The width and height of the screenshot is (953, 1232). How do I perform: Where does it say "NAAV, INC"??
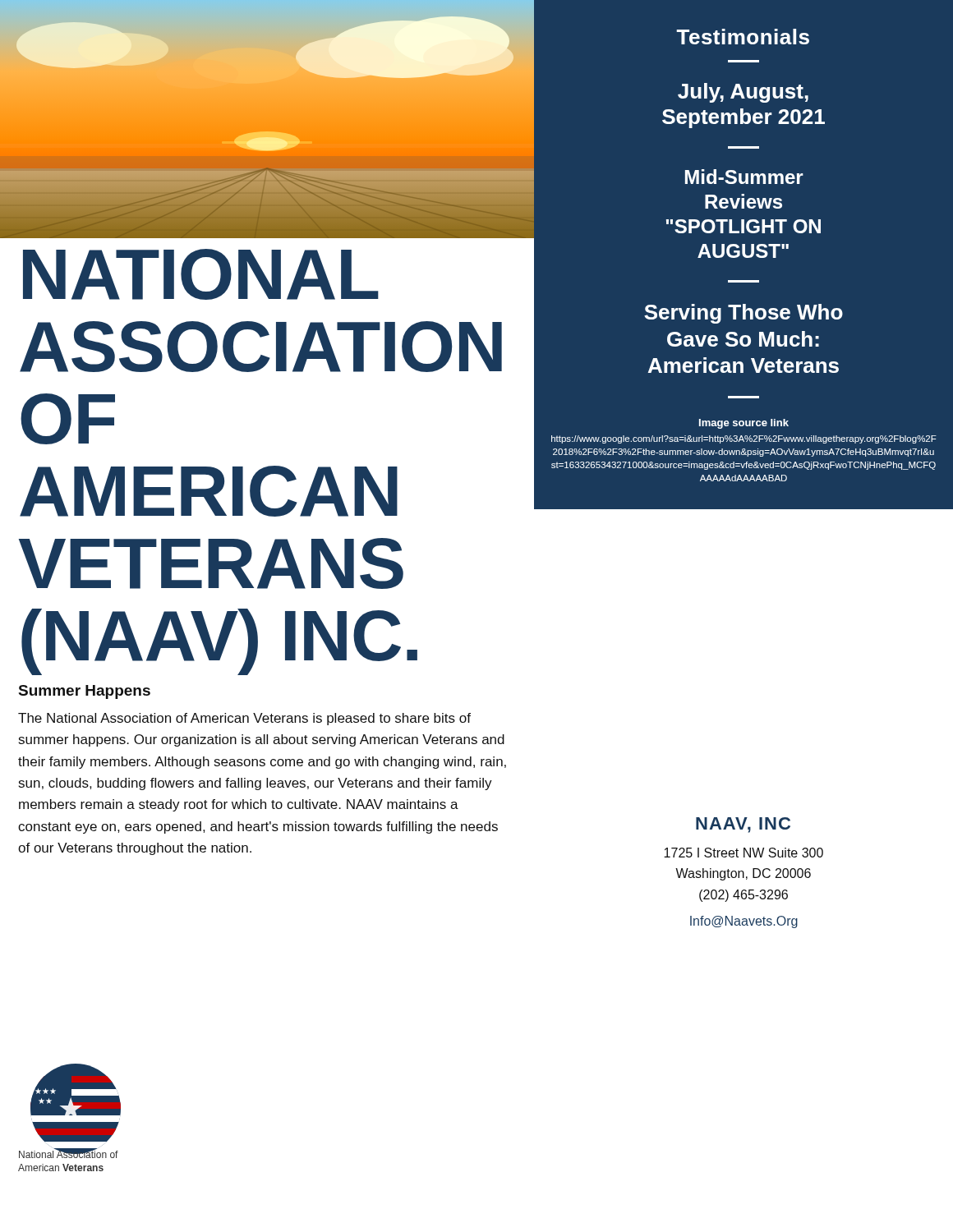(x=743, y=823)
